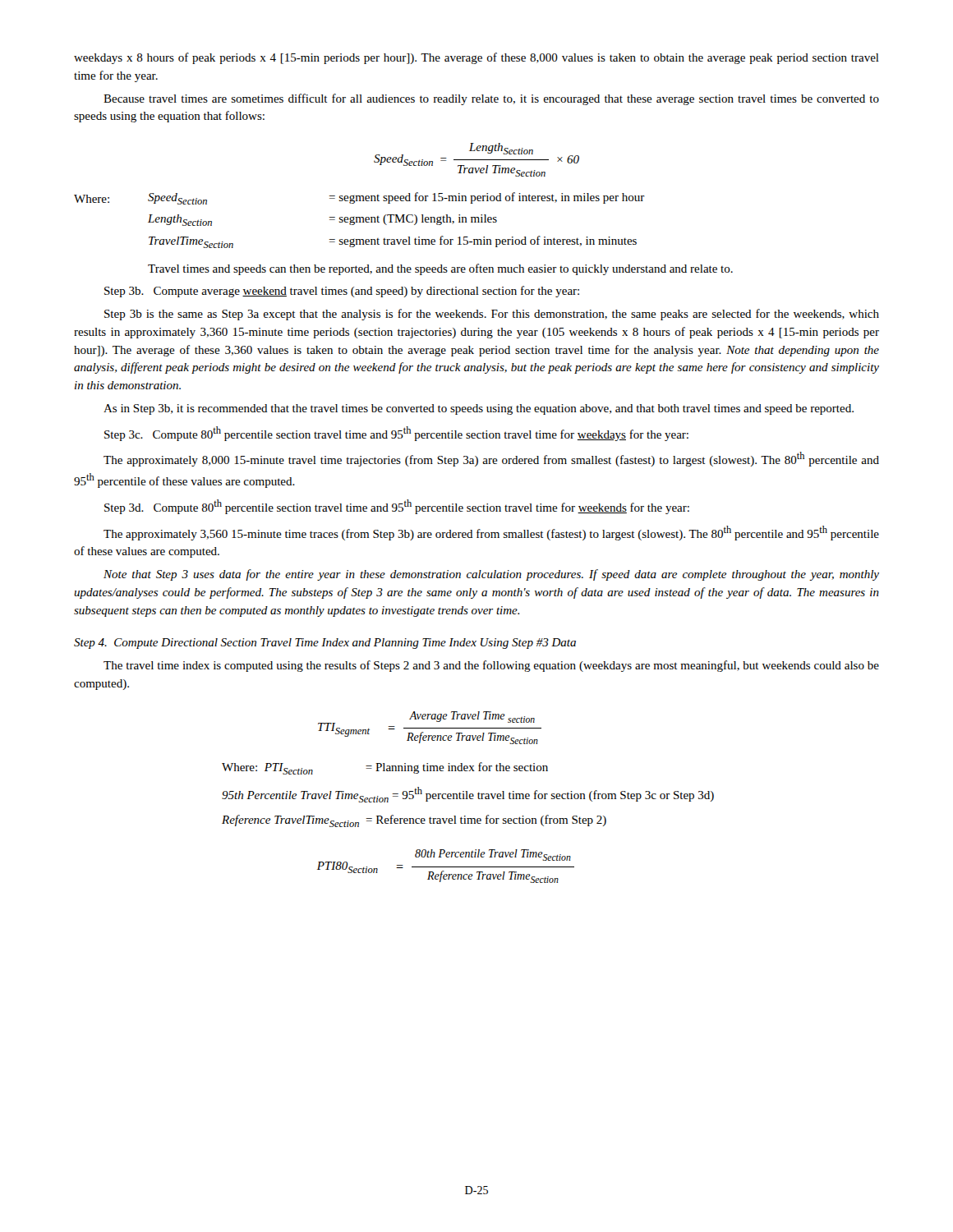Locate the formula that opens with "TTISegment = Average"
This screenshot has height=1232, width=953.
click(x=476, y=728)
